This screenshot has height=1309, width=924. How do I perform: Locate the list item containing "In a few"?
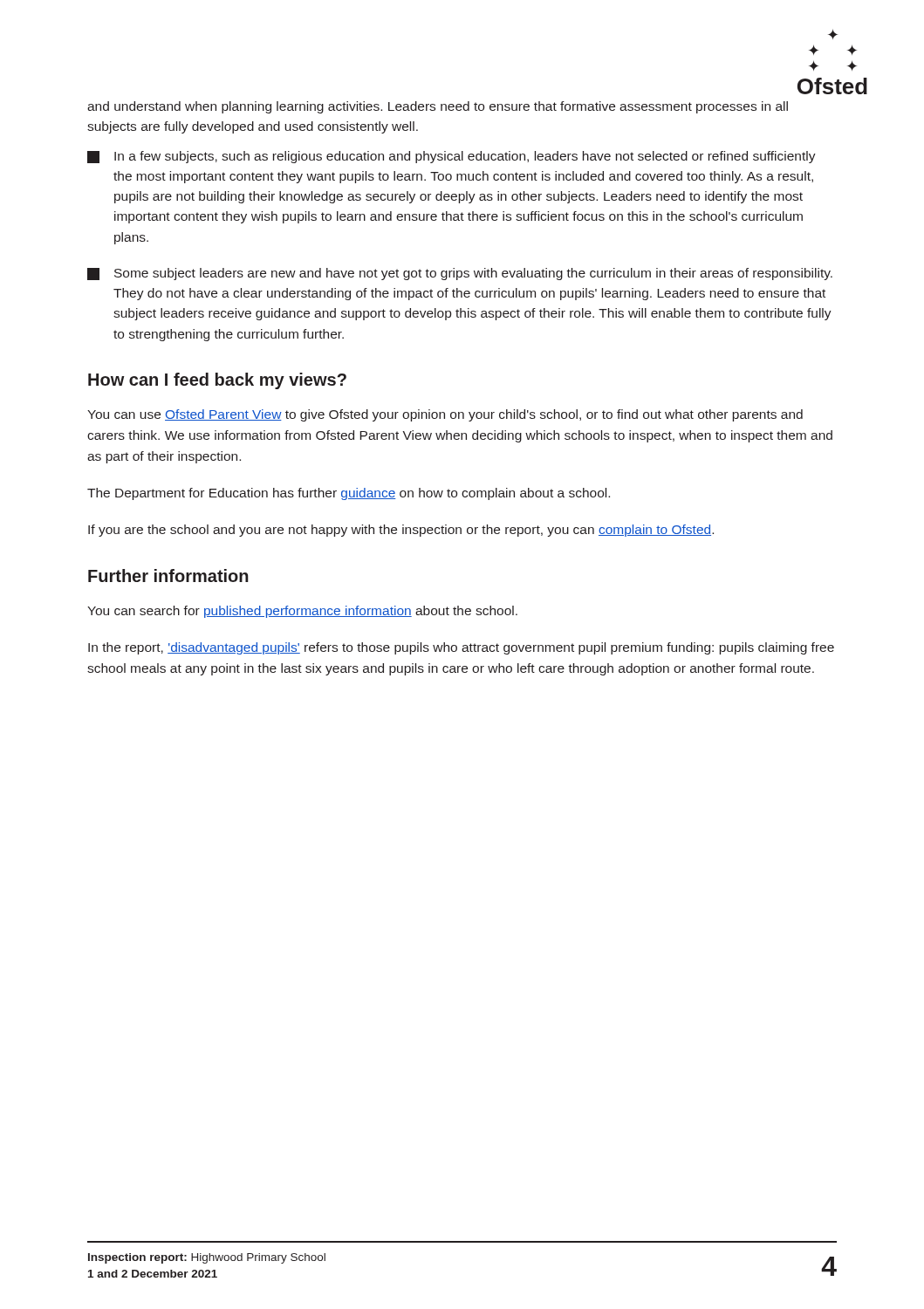click(462, 196)
